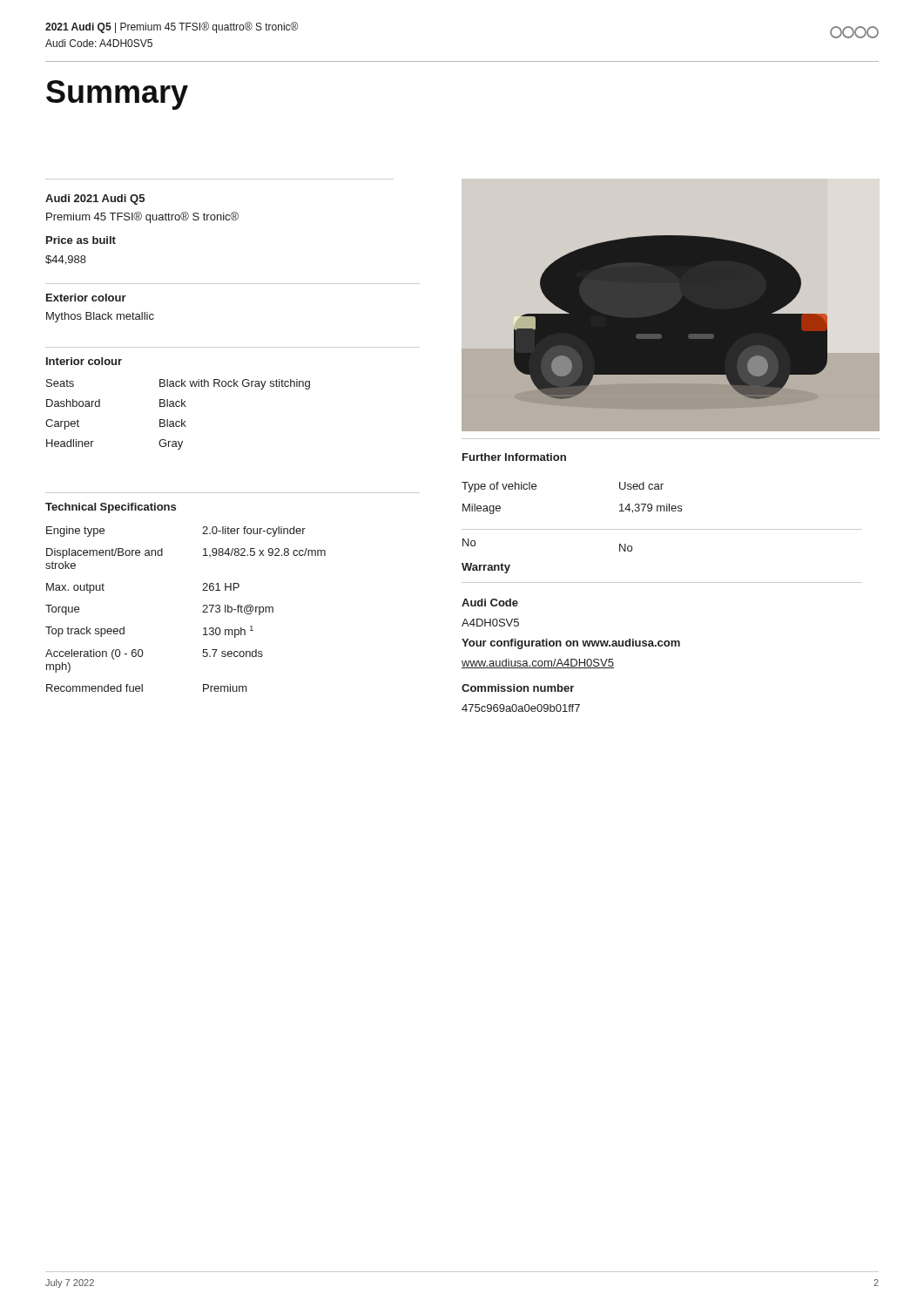Click on the text that says "Audi Code A4DH0SV5"
The image size is (924, 1307).
coord(491,613)
